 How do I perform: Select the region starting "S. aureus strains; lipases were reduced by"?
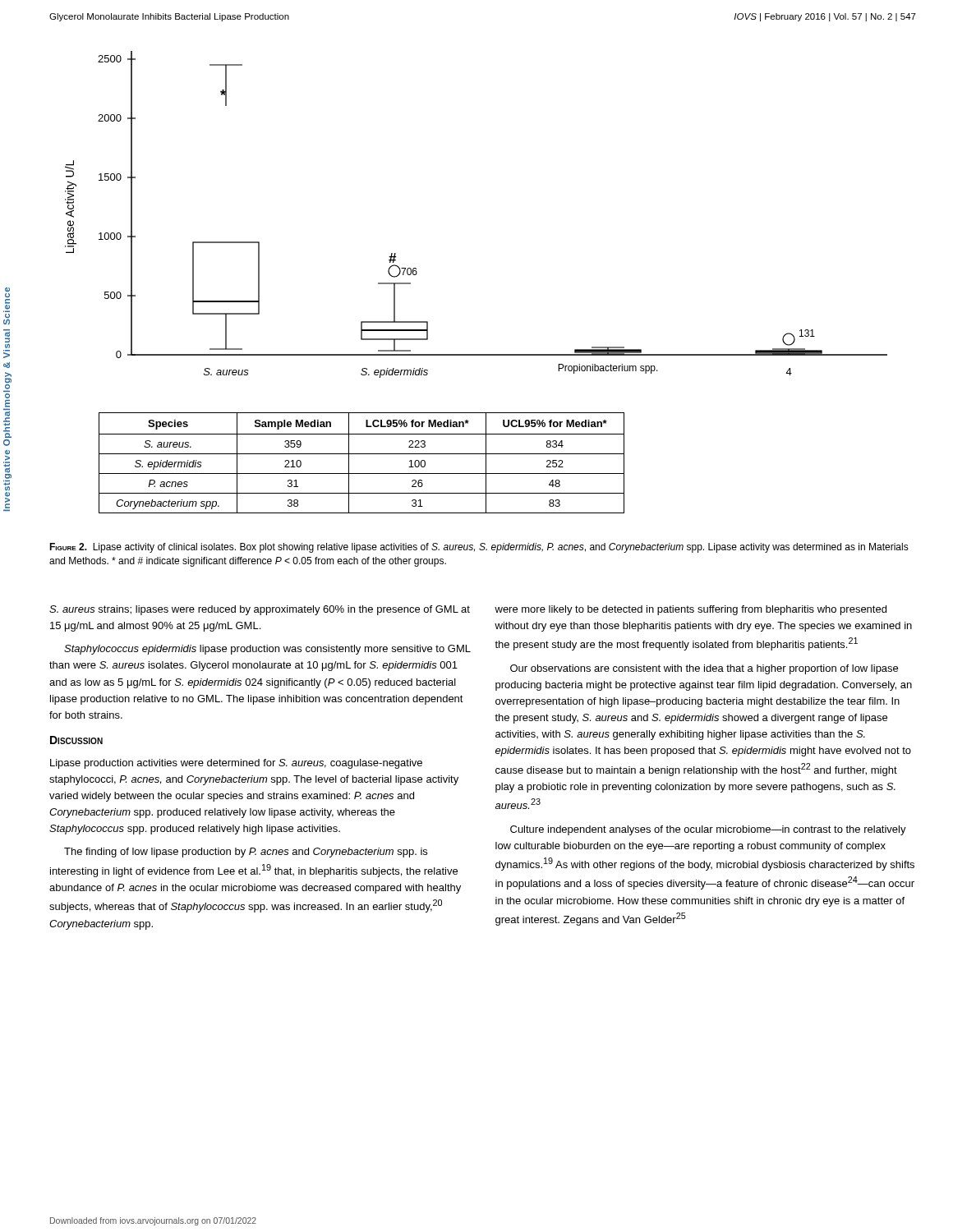(260, 767)
